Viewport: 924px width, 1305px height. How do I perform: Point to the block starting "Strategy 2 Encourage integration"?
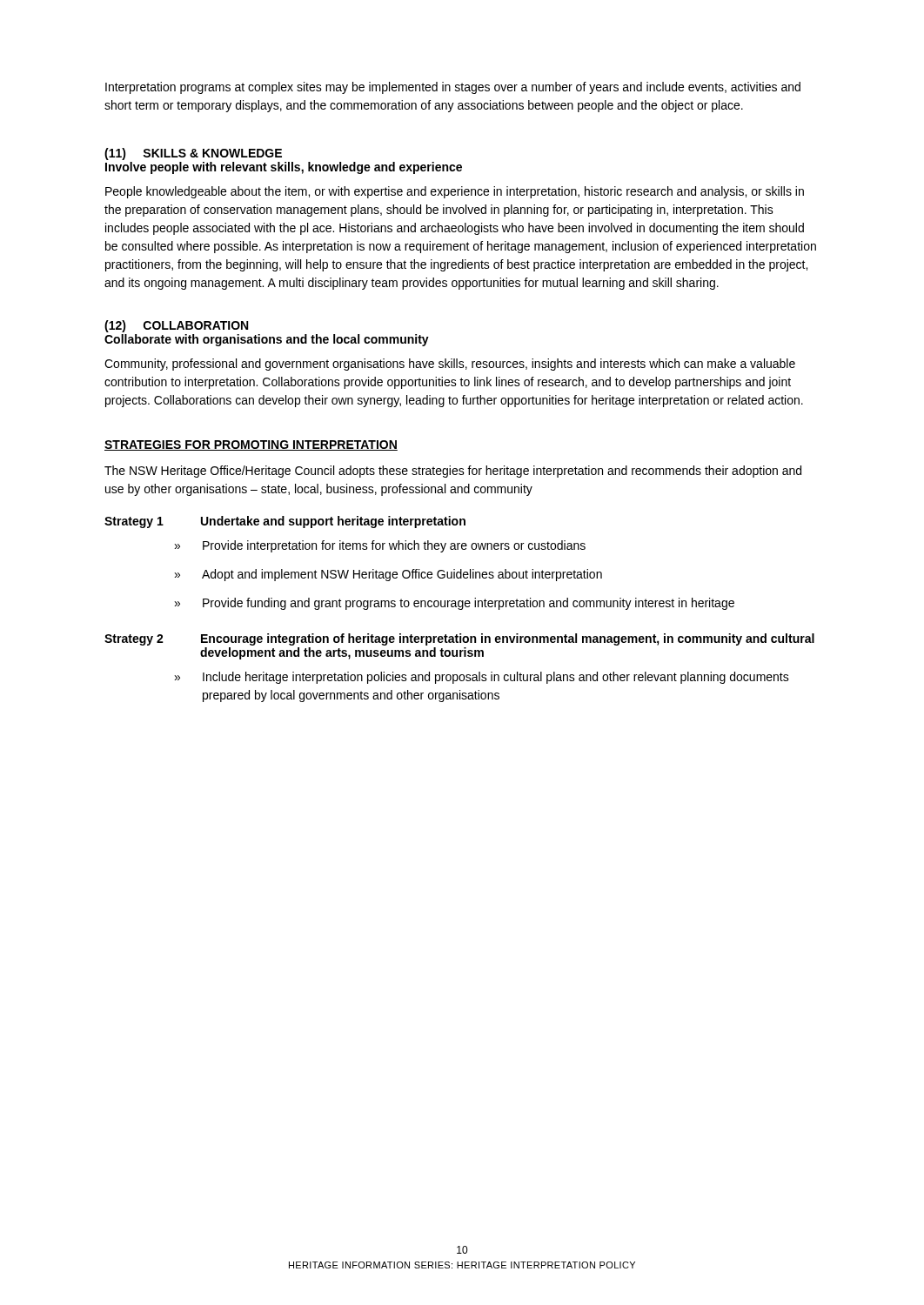pyautogui.click(x=462, y=646)
